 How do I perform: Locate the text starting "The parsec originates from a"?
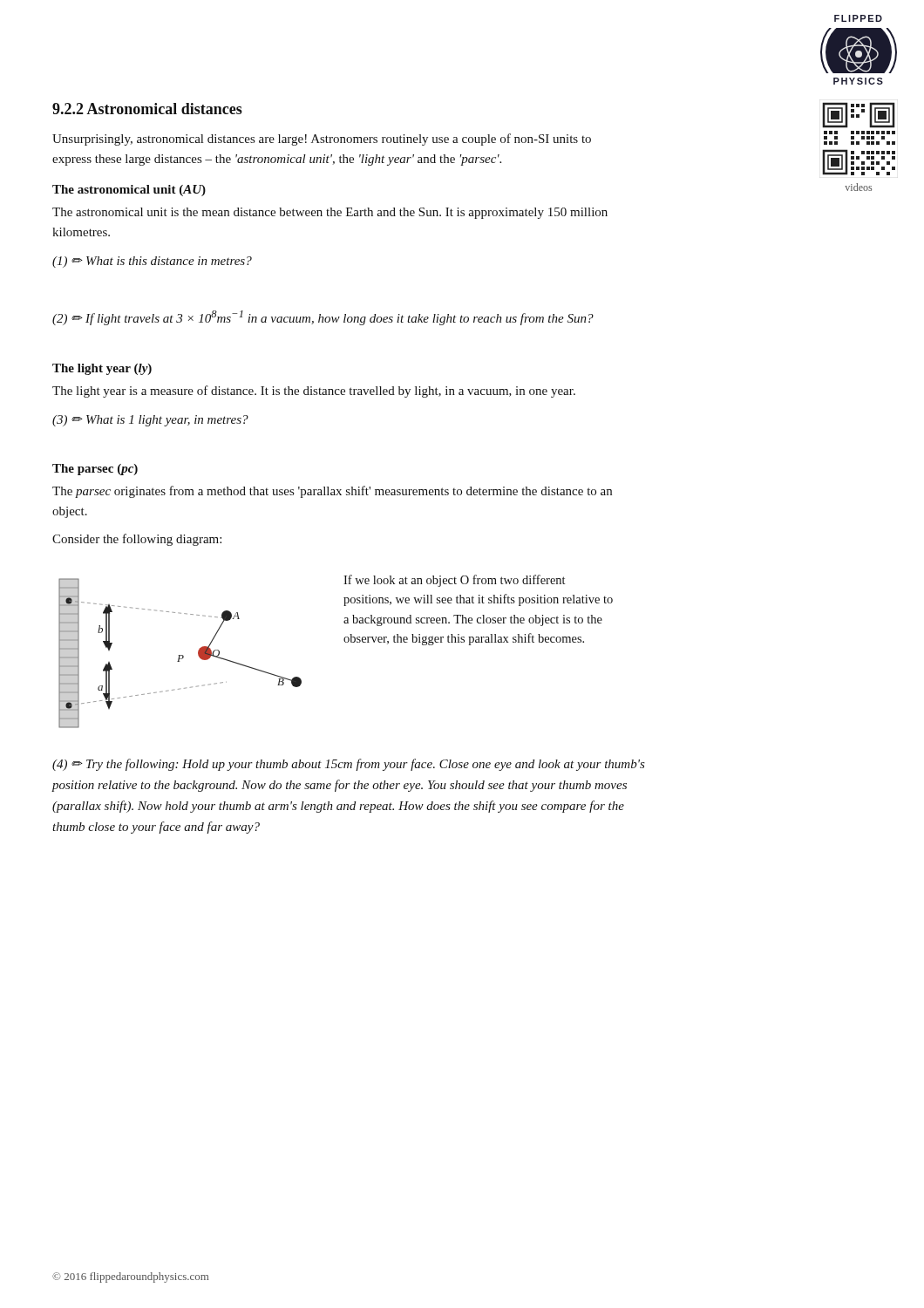pyautogui.click(x=332, y=501)
